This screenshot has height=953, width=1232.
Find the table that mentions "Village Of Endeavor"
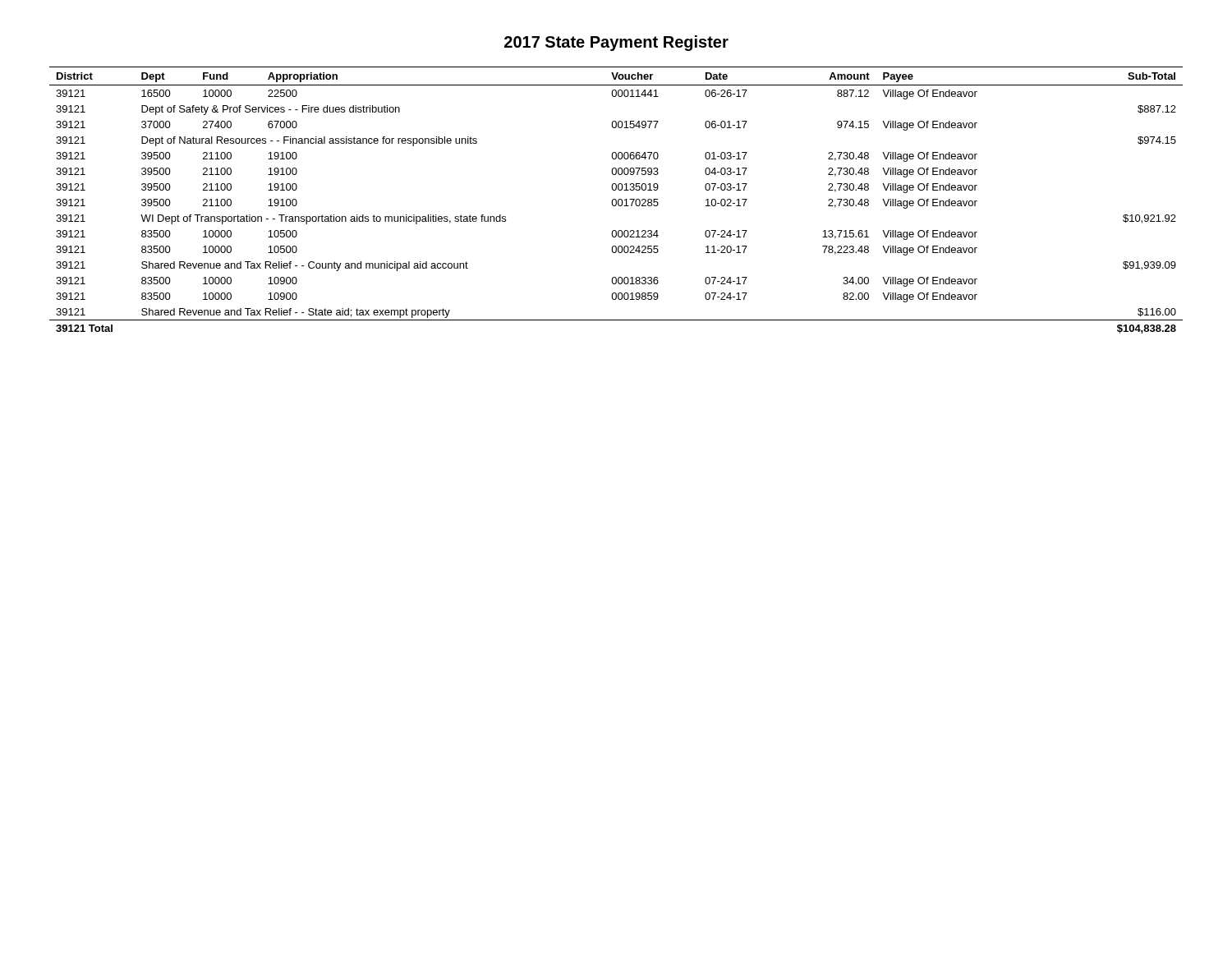tap(616, 201)
